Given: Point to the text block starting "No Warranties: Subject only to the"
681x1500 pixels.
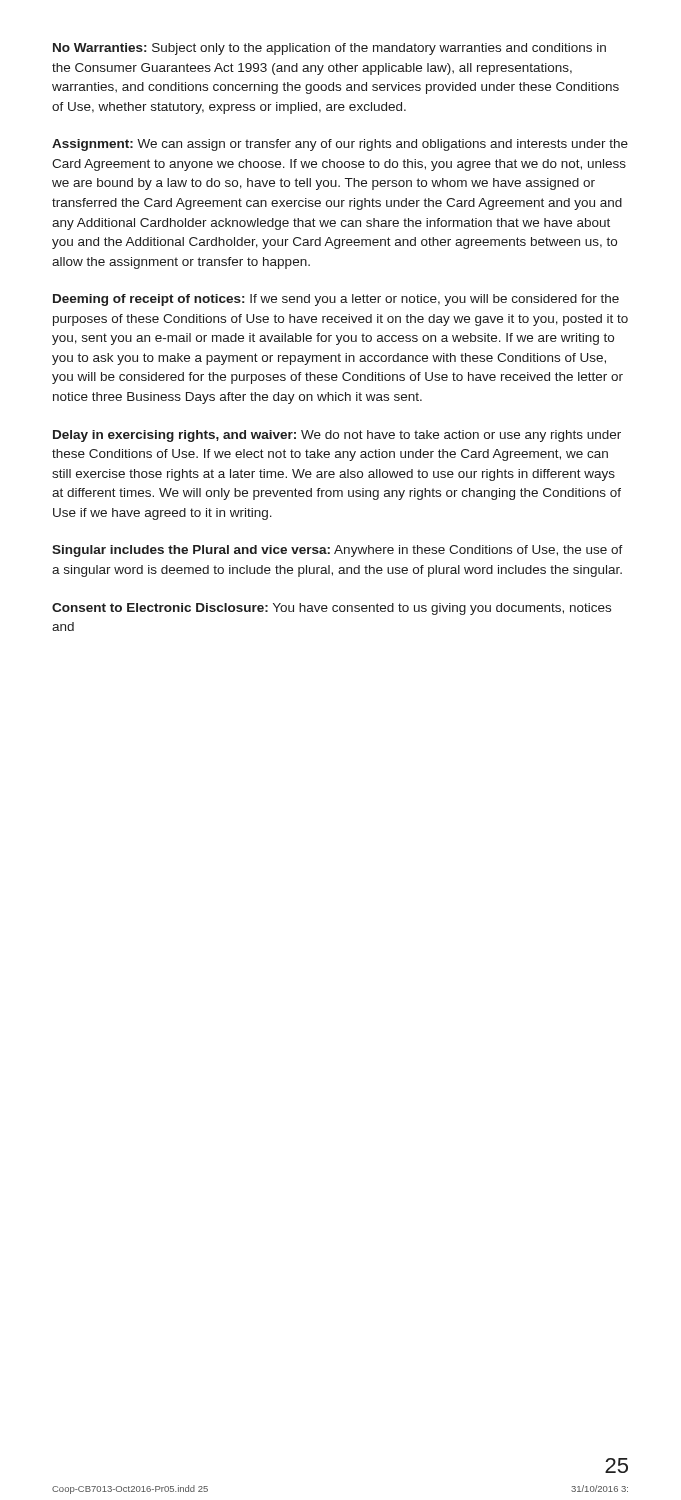Looking at the screenshot, I should (336, 77).
